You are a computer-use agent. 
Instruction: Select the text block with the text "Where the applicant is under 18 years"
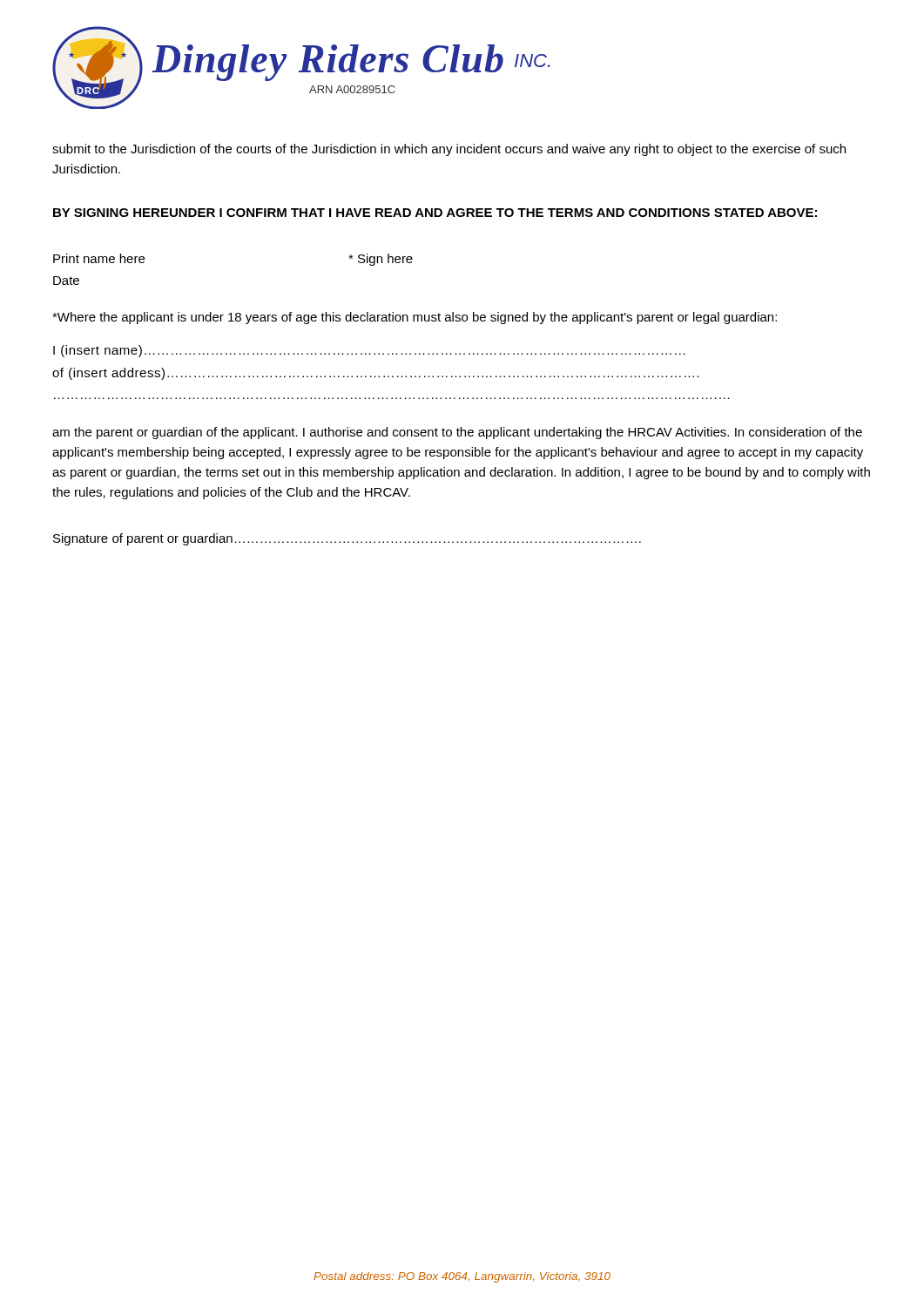[415, 316]
